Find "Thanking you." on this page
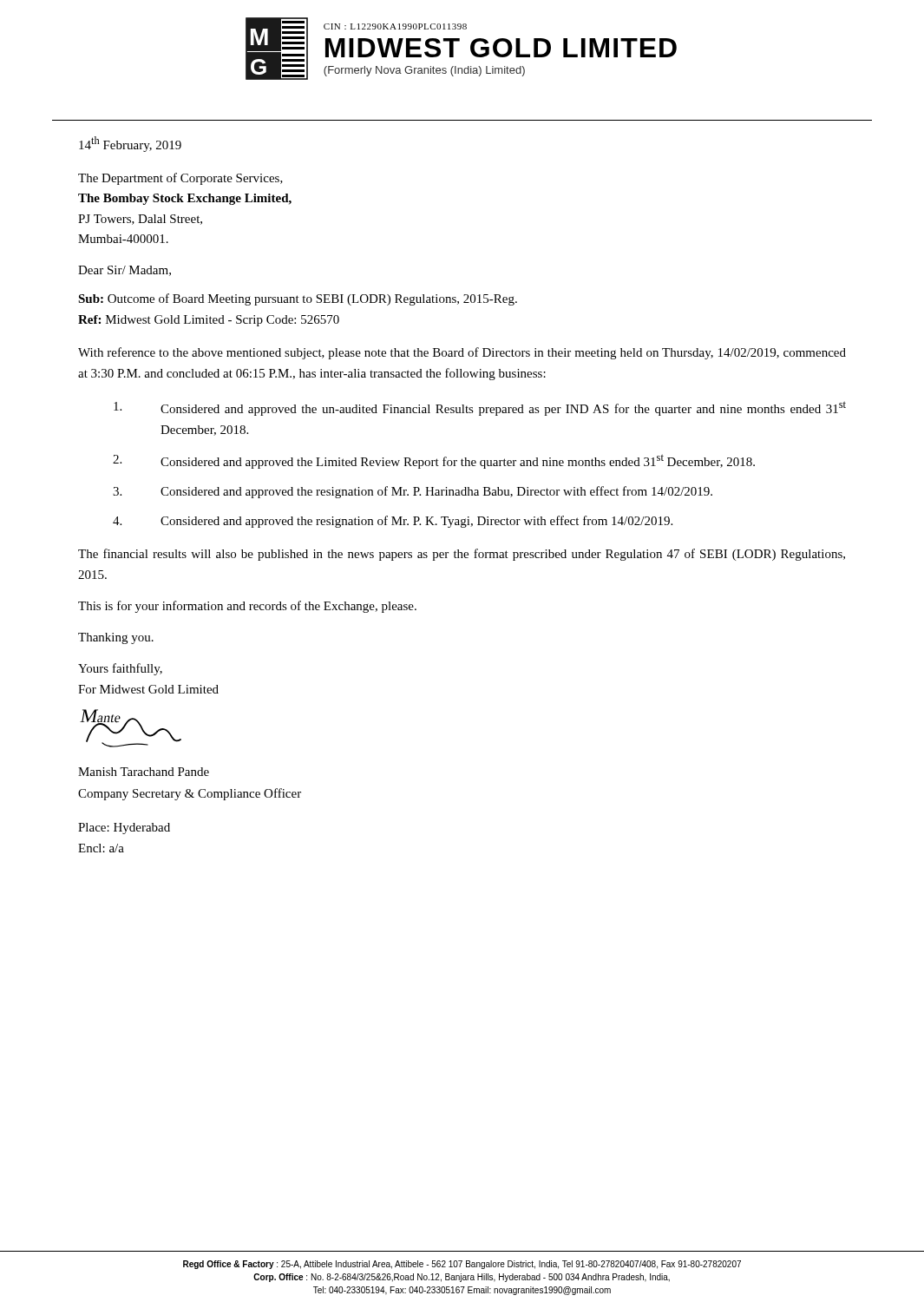The image size is (924, 1302). [116, 637]
